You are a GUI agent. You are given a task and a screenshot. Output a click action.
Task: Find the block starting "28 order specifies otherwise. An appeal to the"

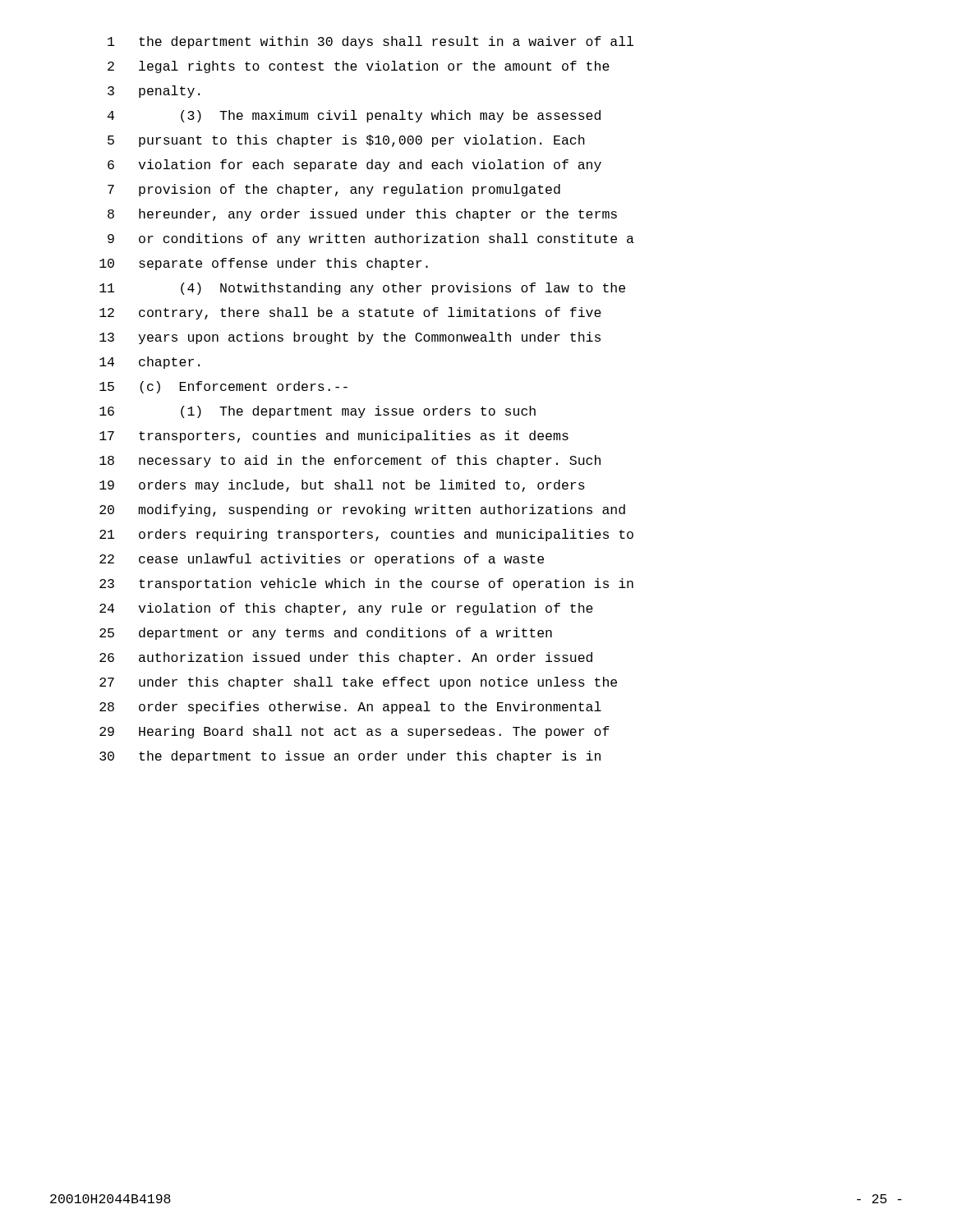(325, 708)
